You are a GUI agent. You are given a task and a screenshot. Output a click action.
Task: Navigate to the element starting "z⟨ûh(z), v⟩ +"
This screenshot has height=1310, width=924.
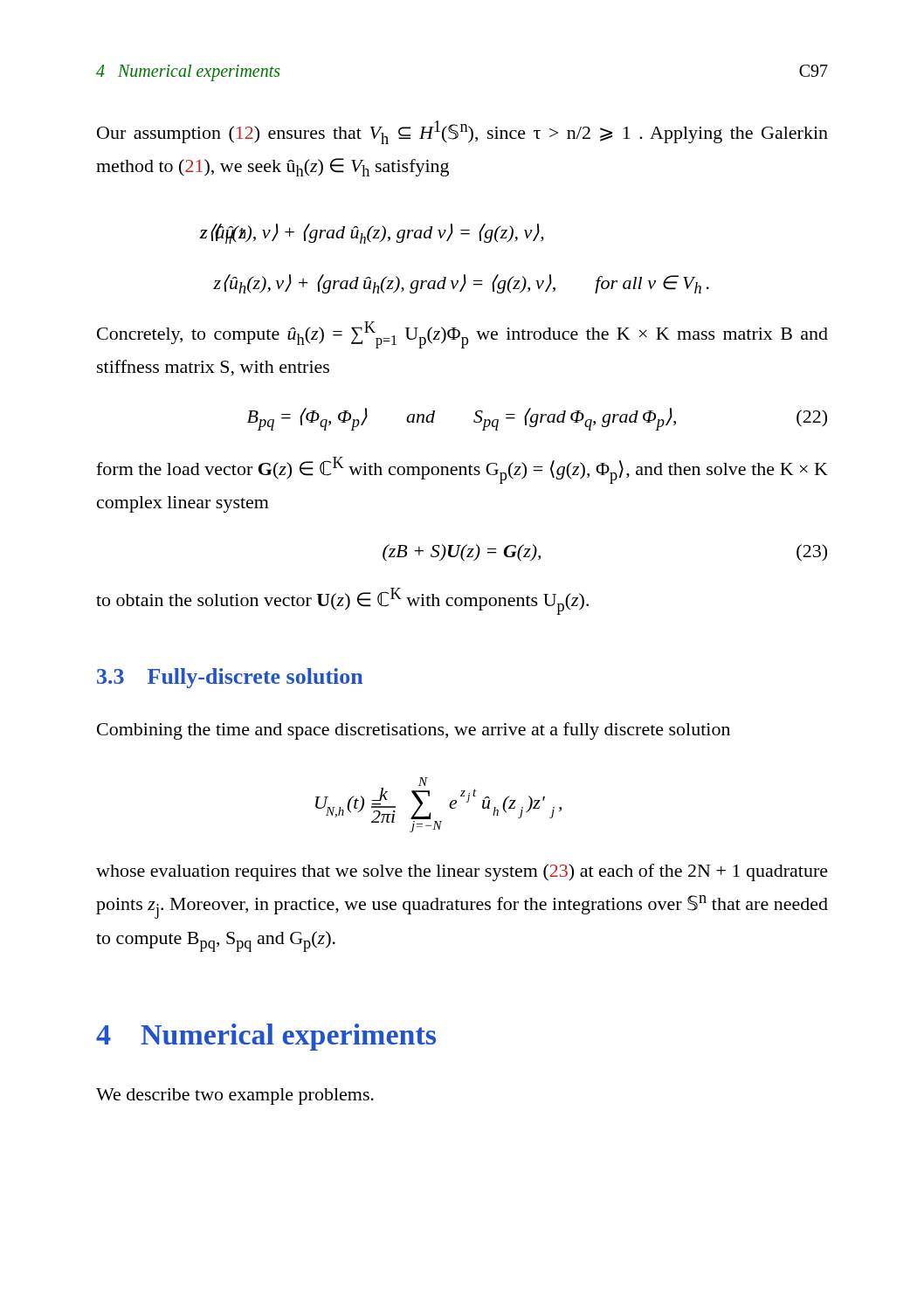462,284
